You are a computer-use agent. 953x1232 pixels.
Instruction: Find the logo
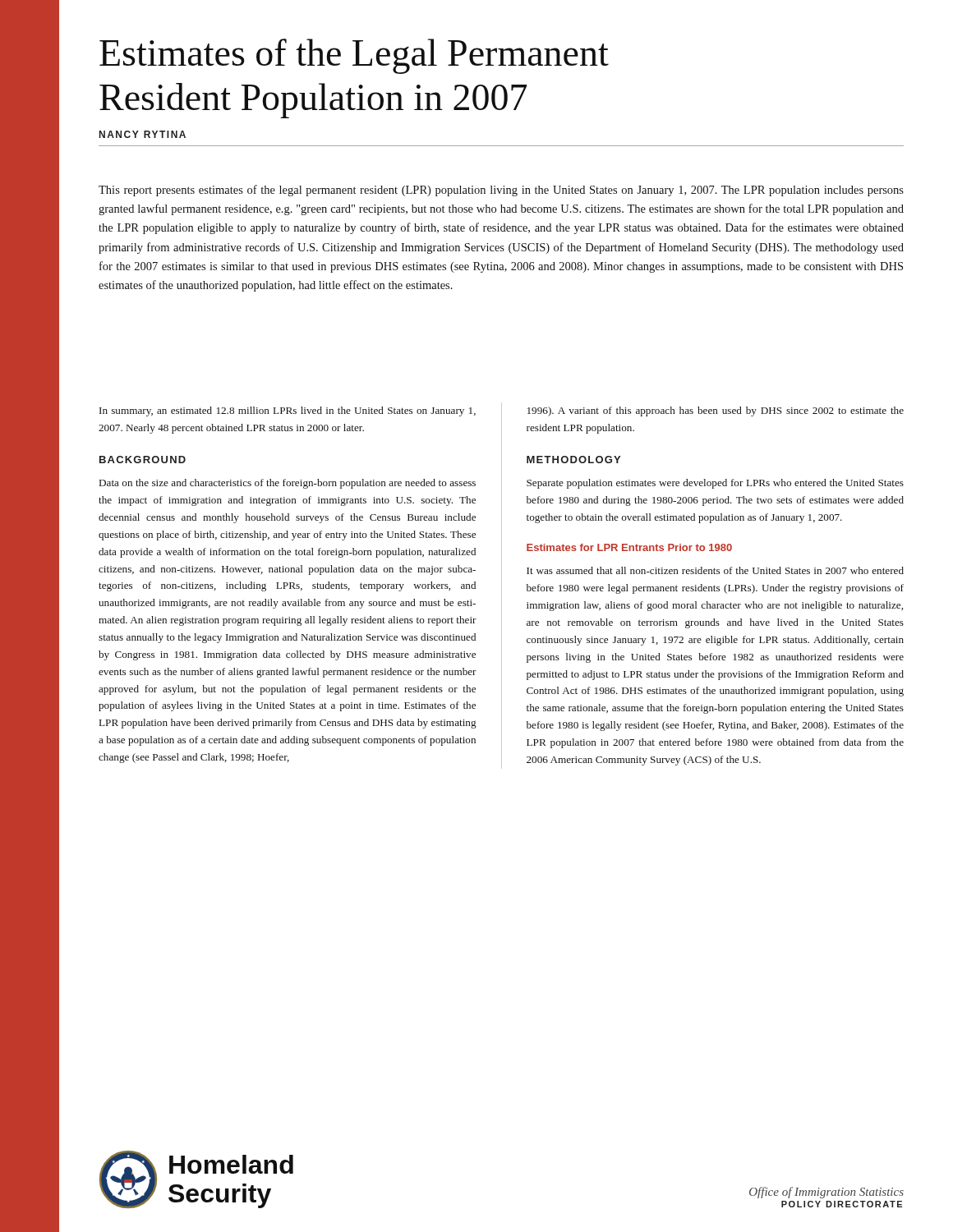click(197, 1179)
